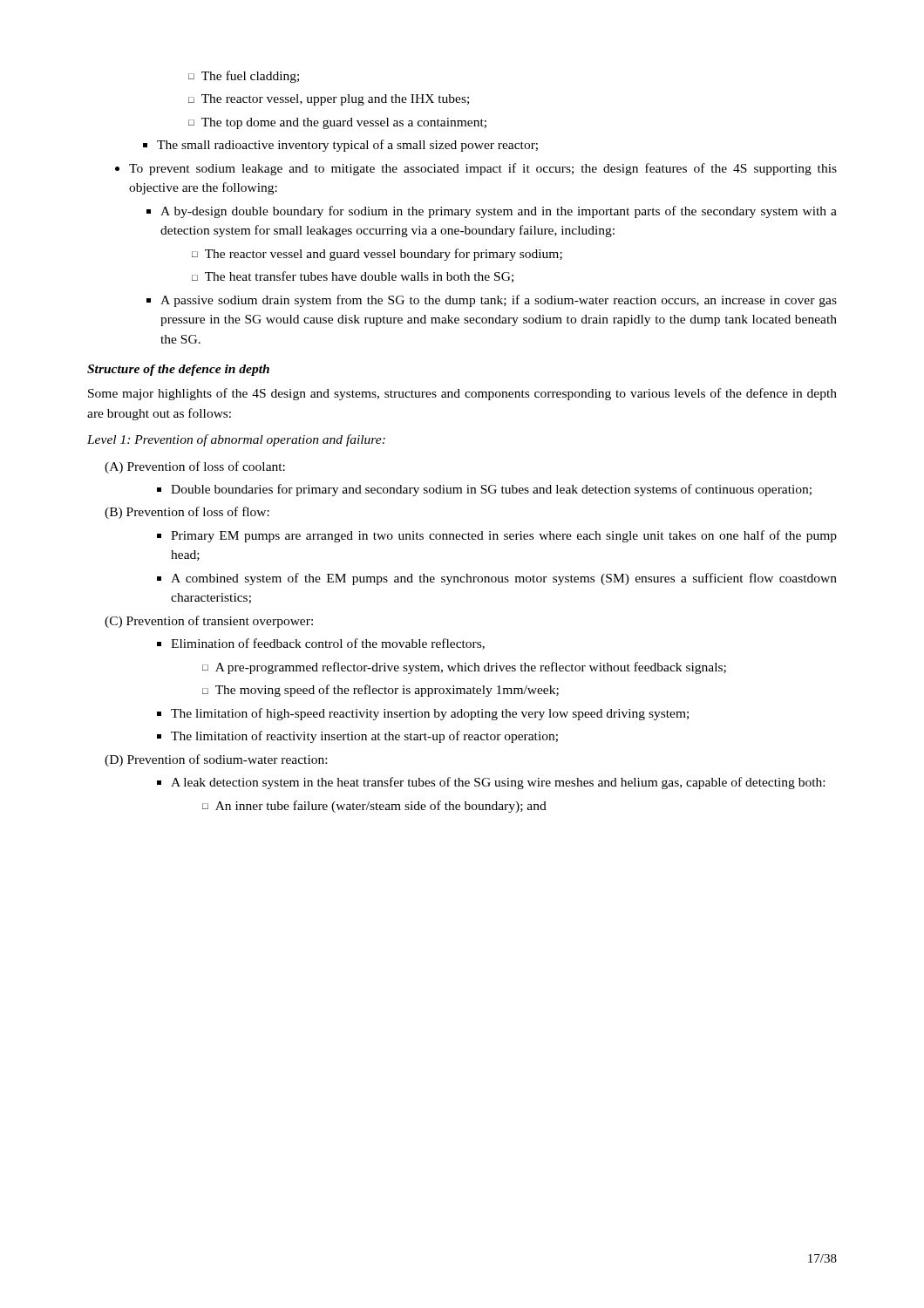Select the section header that reads "Structure of the defence in depth"
The height and width of the screenshot is (1308, 924).
[x=179, y=369]
